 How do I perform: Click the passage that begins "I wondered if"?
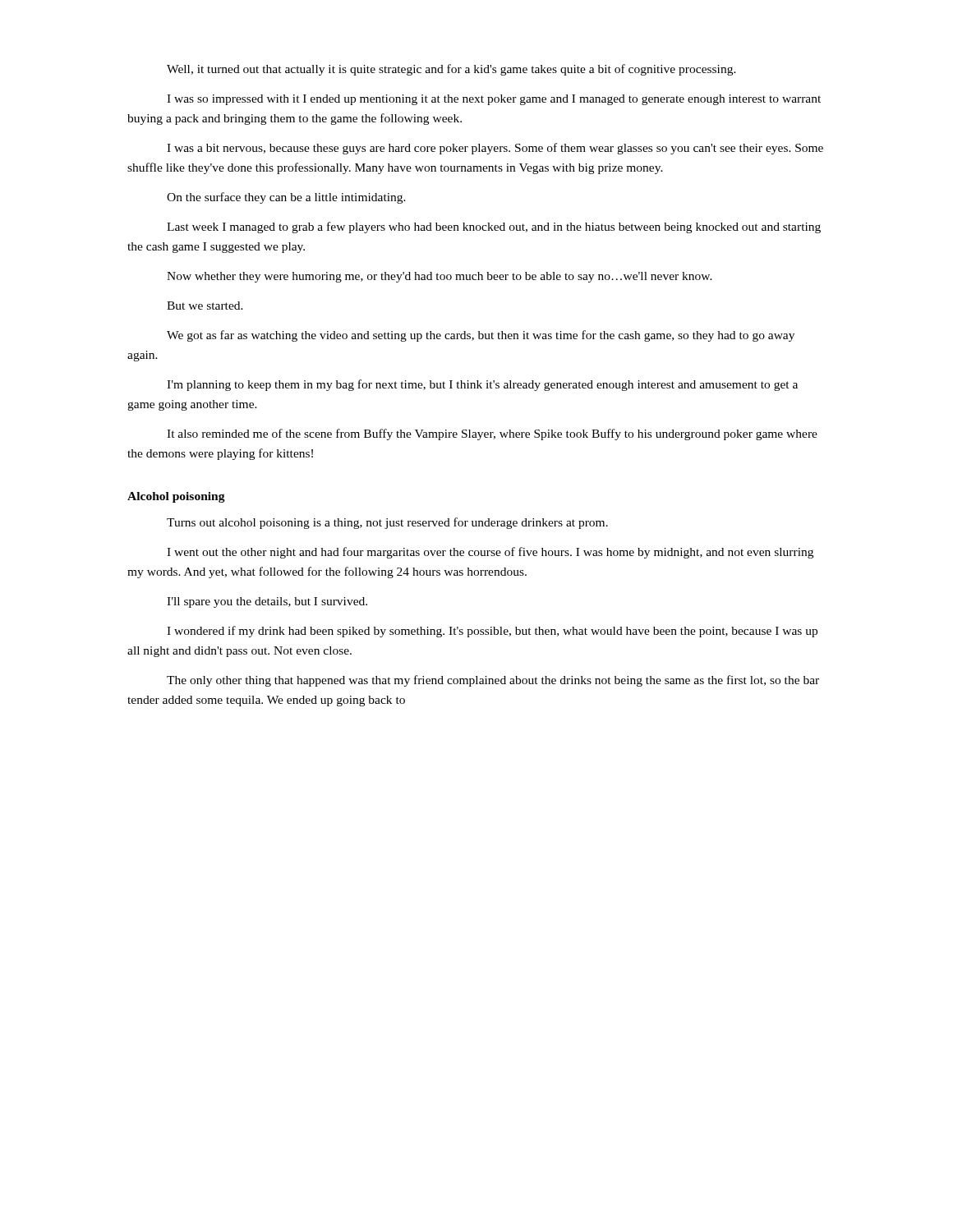pyautogui.click(x=476, y=641)
